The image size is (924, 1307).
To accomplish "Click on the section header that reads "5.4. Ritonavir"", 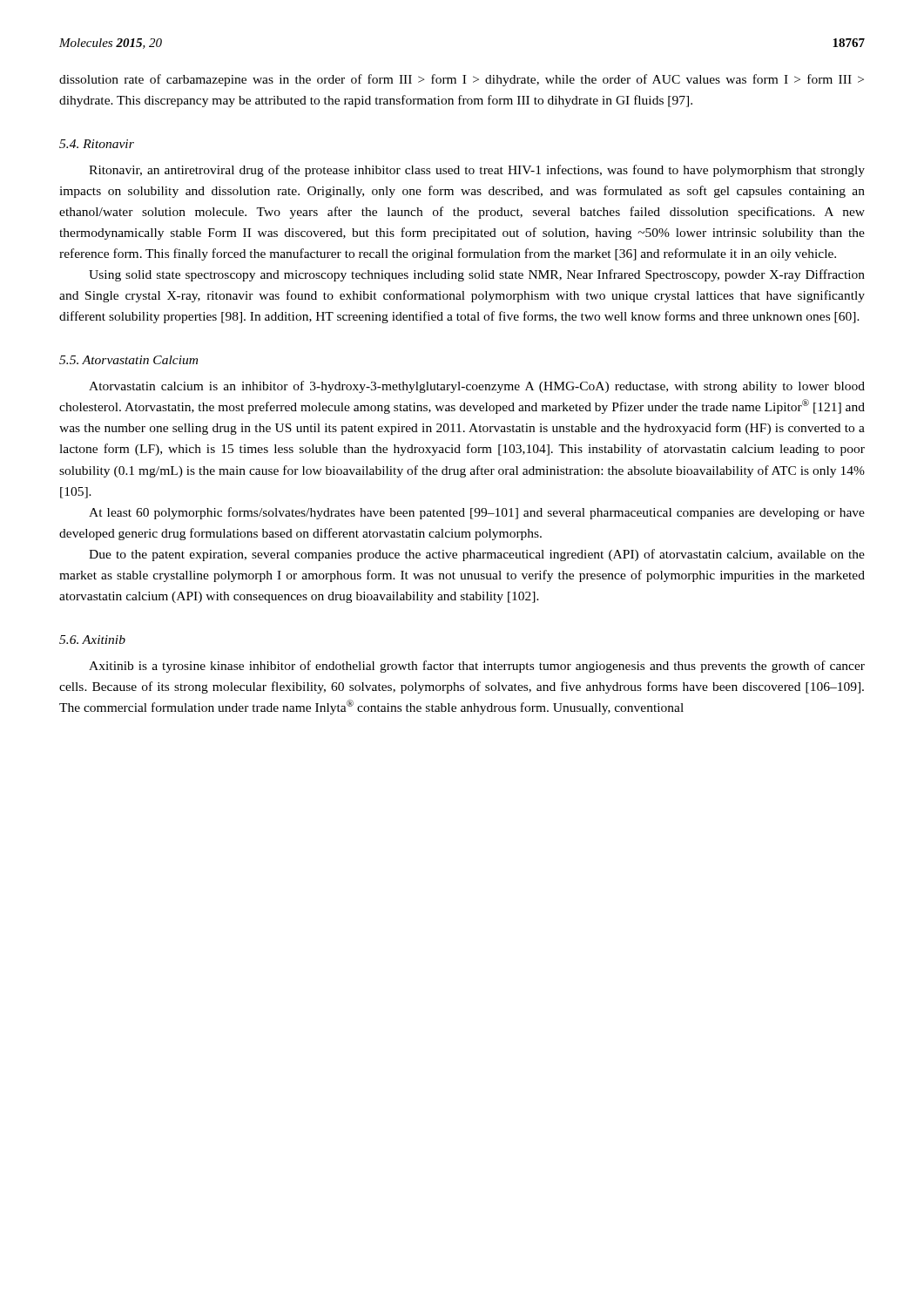I will [x=97, y=144].
